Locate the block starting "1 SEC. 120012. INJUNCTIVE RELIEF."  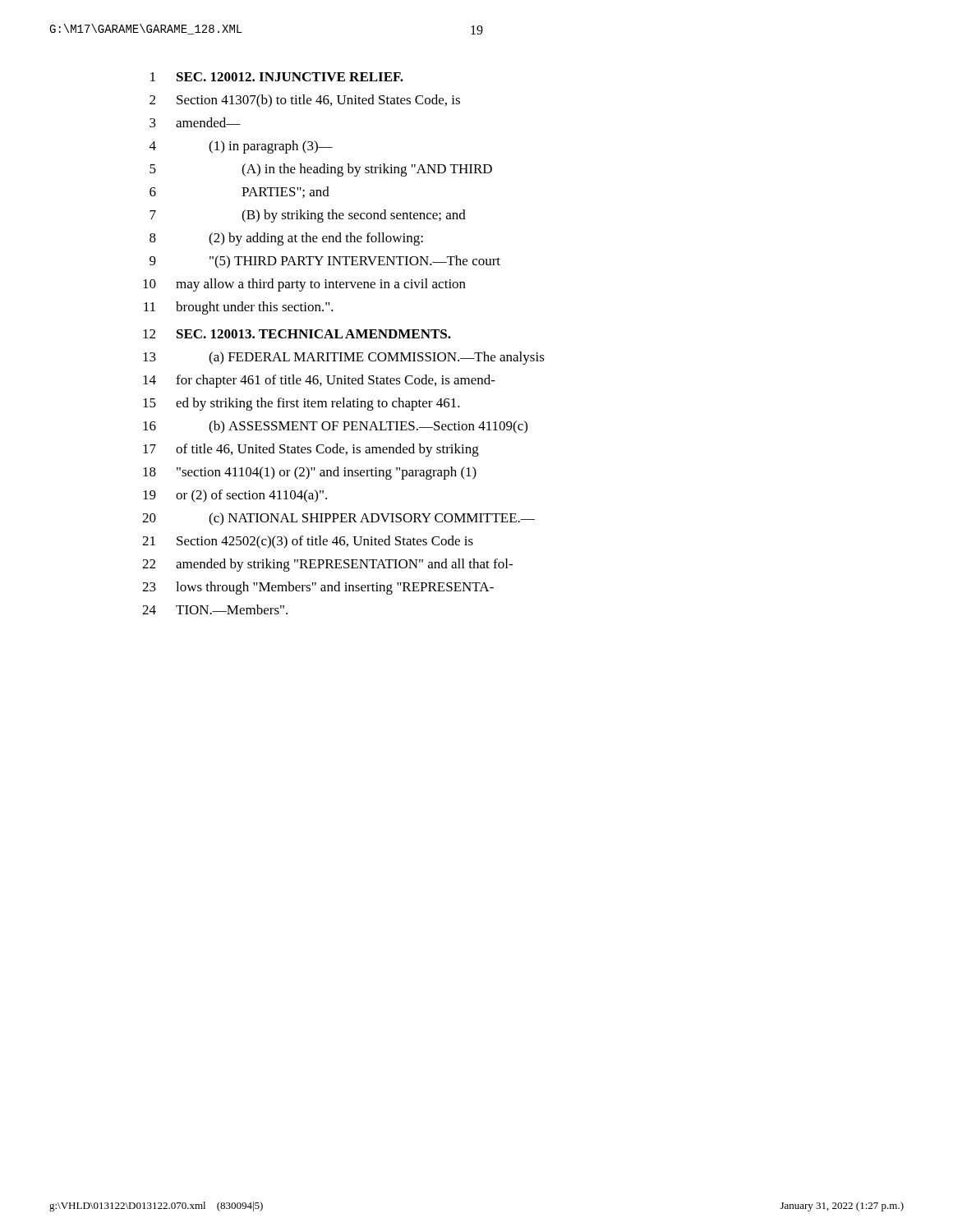tap(277, 77)
